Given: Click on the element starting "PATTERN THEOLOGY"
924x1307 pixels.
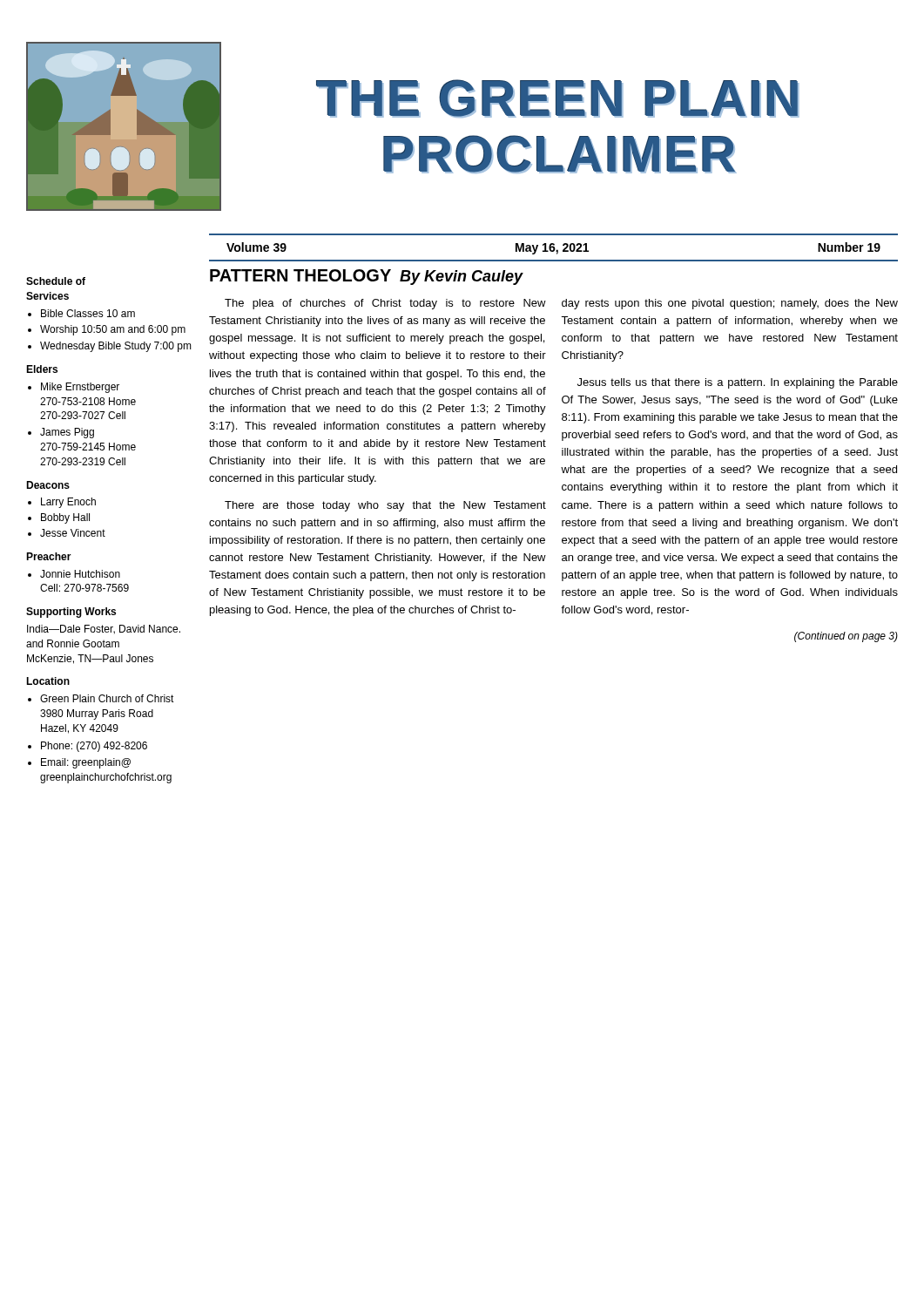Looking at the screenshot, I should pyautogui.click(x=300, y=275).
